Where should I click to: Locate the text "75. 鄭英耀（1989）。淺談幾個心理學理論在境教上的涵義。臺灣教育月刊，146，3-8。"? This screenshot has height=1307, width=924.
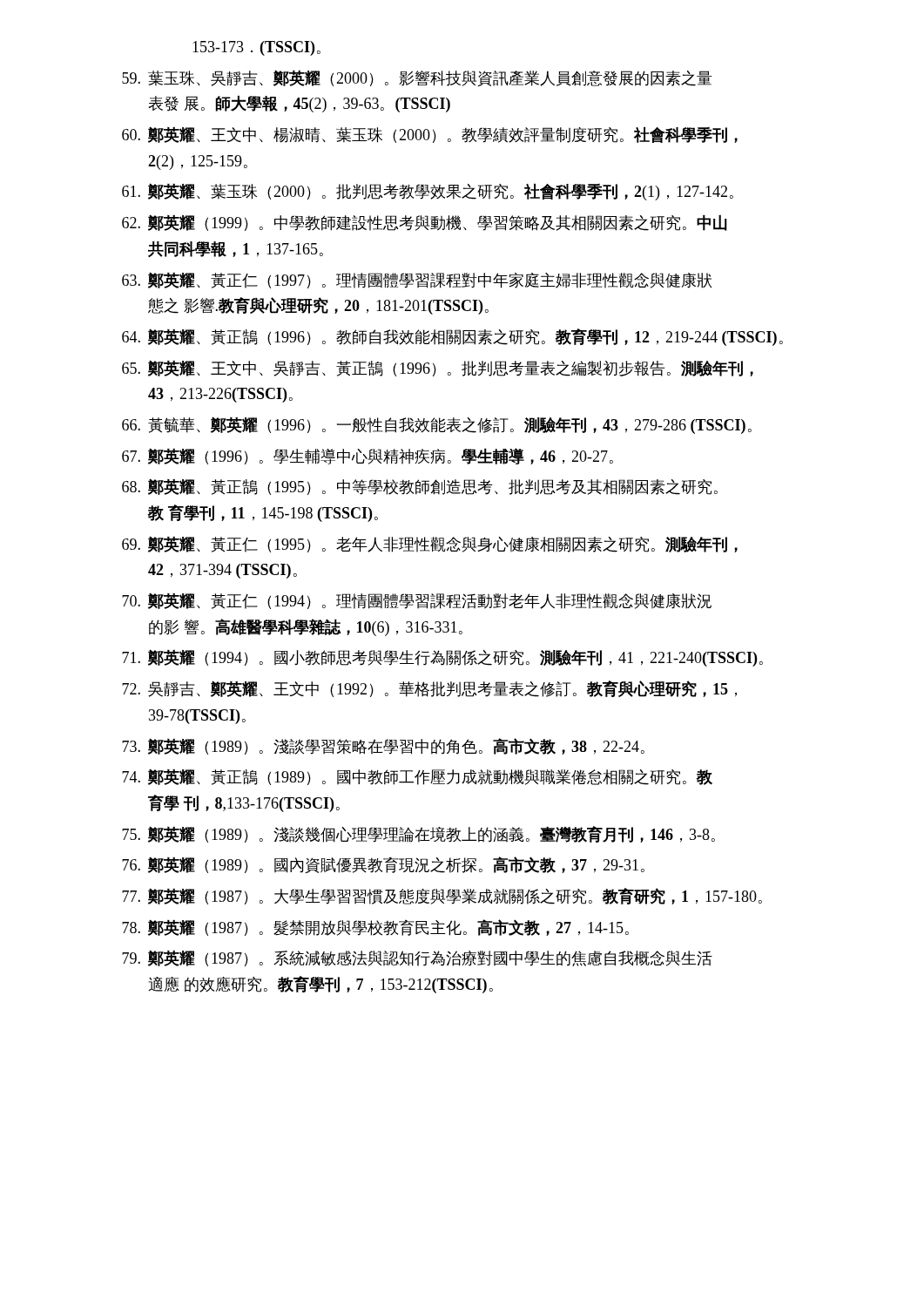tap(475, 835)
